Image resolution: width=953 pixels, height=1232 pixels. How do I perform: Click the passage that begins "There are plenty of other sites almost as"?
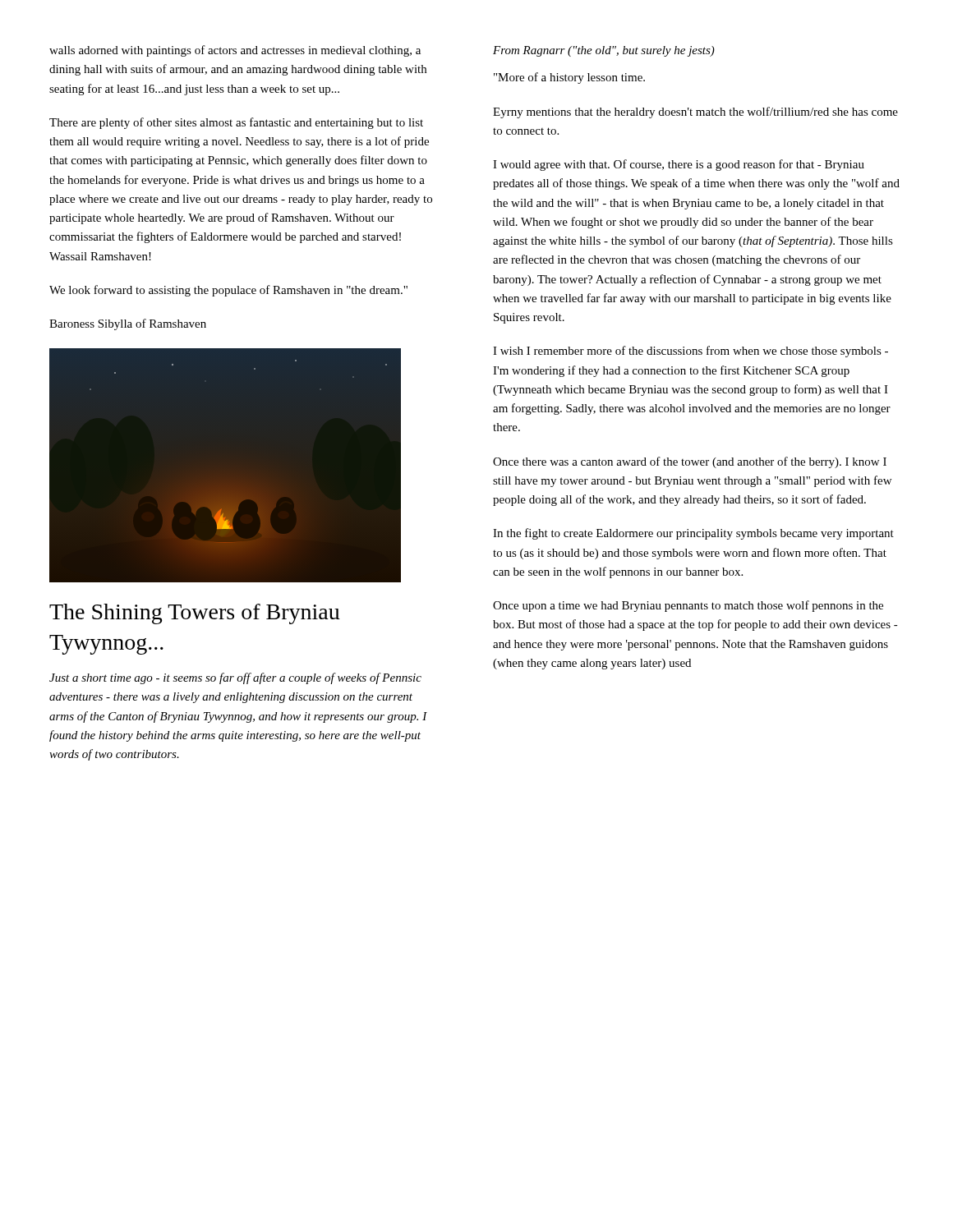[x=241, y=189]
